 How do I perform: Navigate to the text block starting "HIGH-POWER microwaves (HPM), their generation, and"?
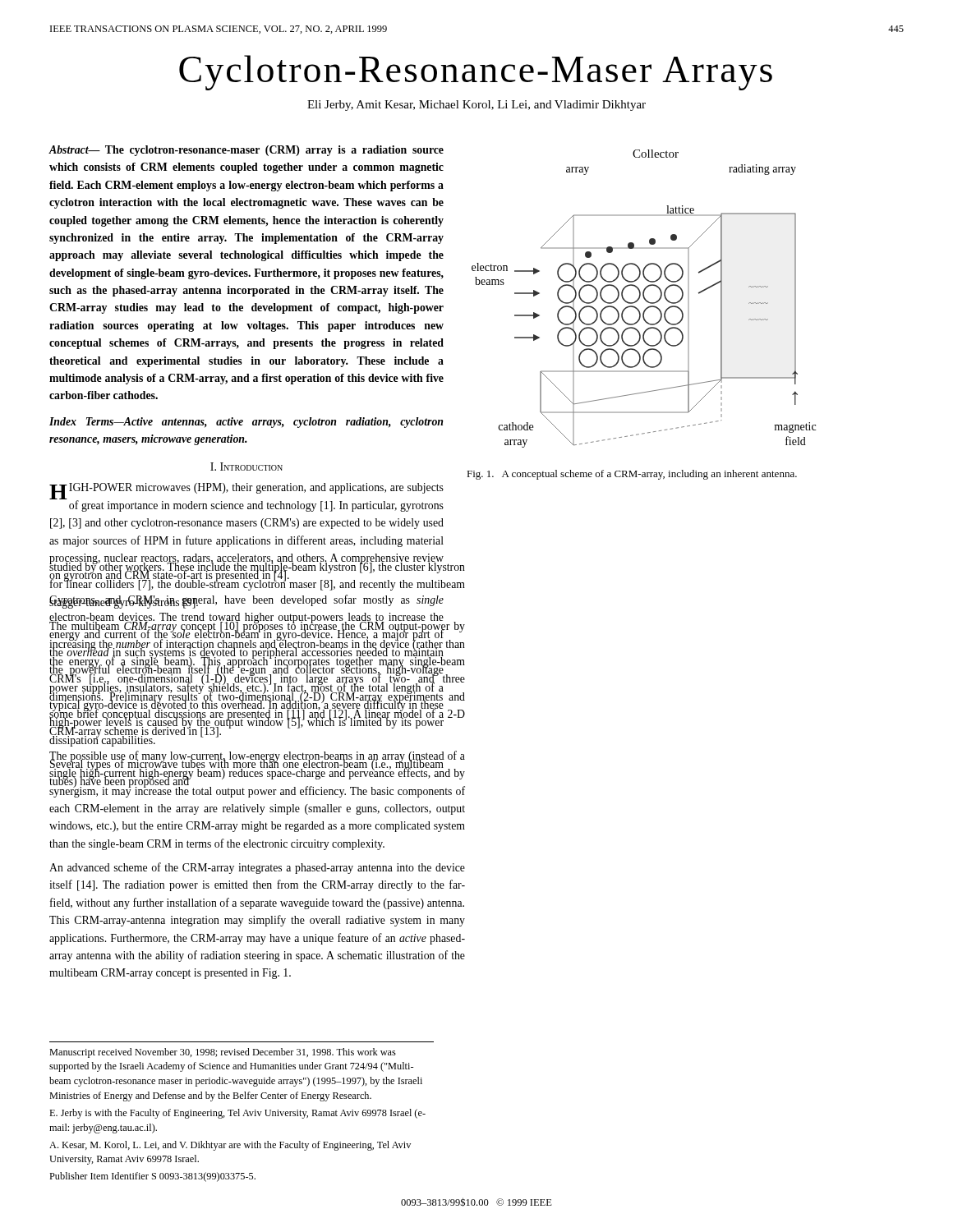(246, 530)
